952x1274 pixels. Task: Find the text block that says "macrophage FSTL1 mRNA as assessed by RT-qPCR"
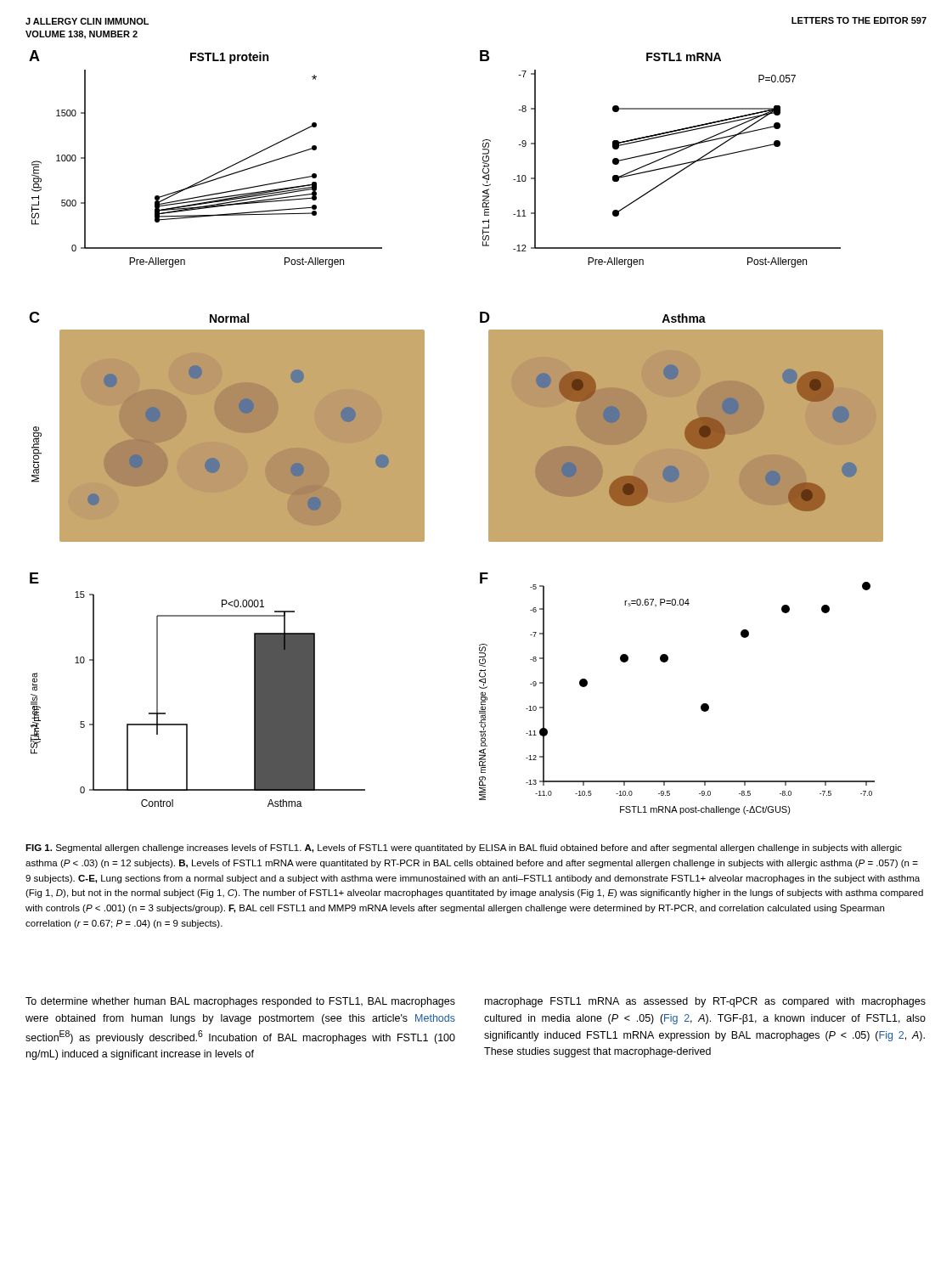pos(705,1027)
